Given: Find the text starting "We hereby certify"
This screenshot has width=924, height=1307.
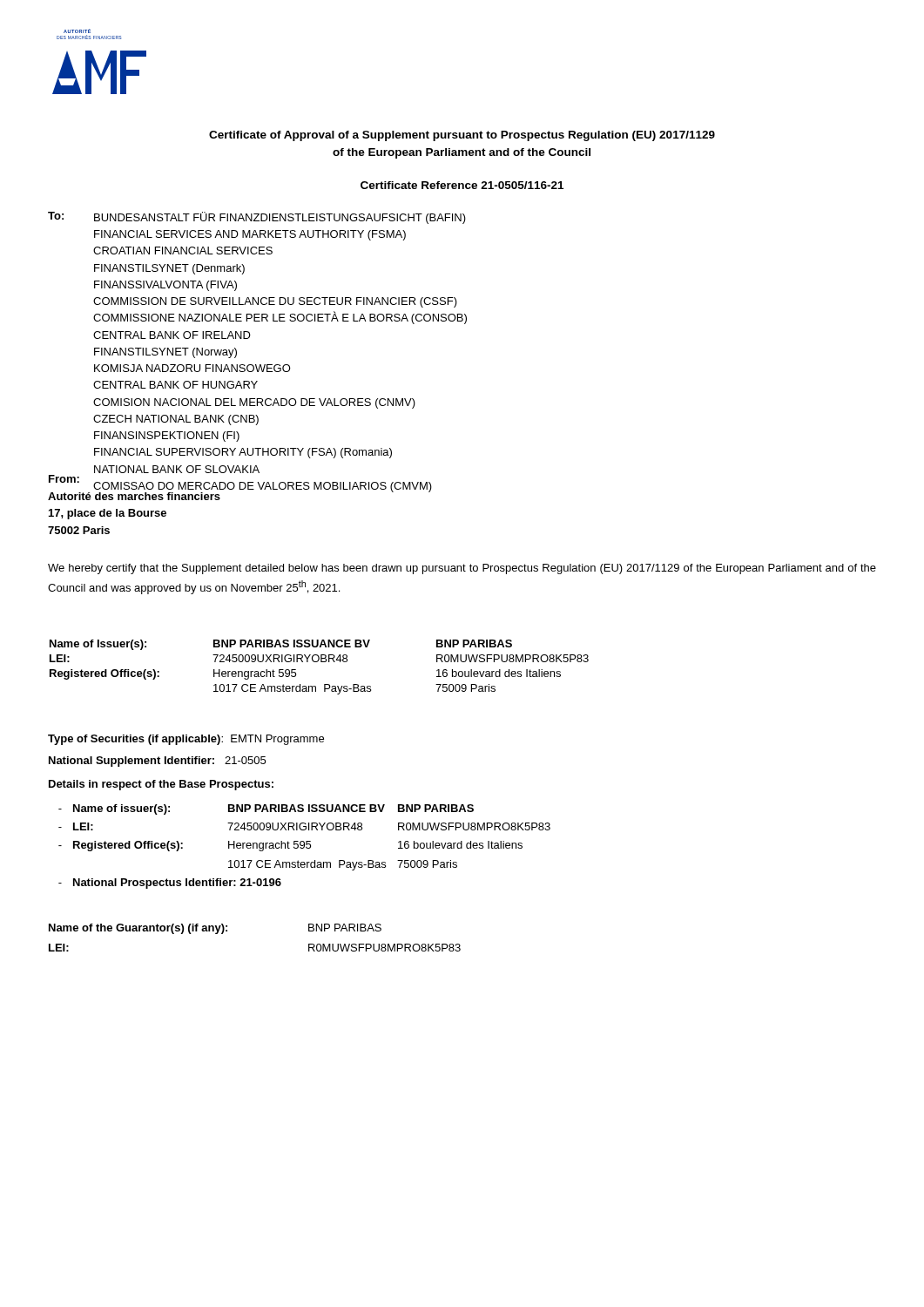Looking at the screenshot, I should coord(462,578).
